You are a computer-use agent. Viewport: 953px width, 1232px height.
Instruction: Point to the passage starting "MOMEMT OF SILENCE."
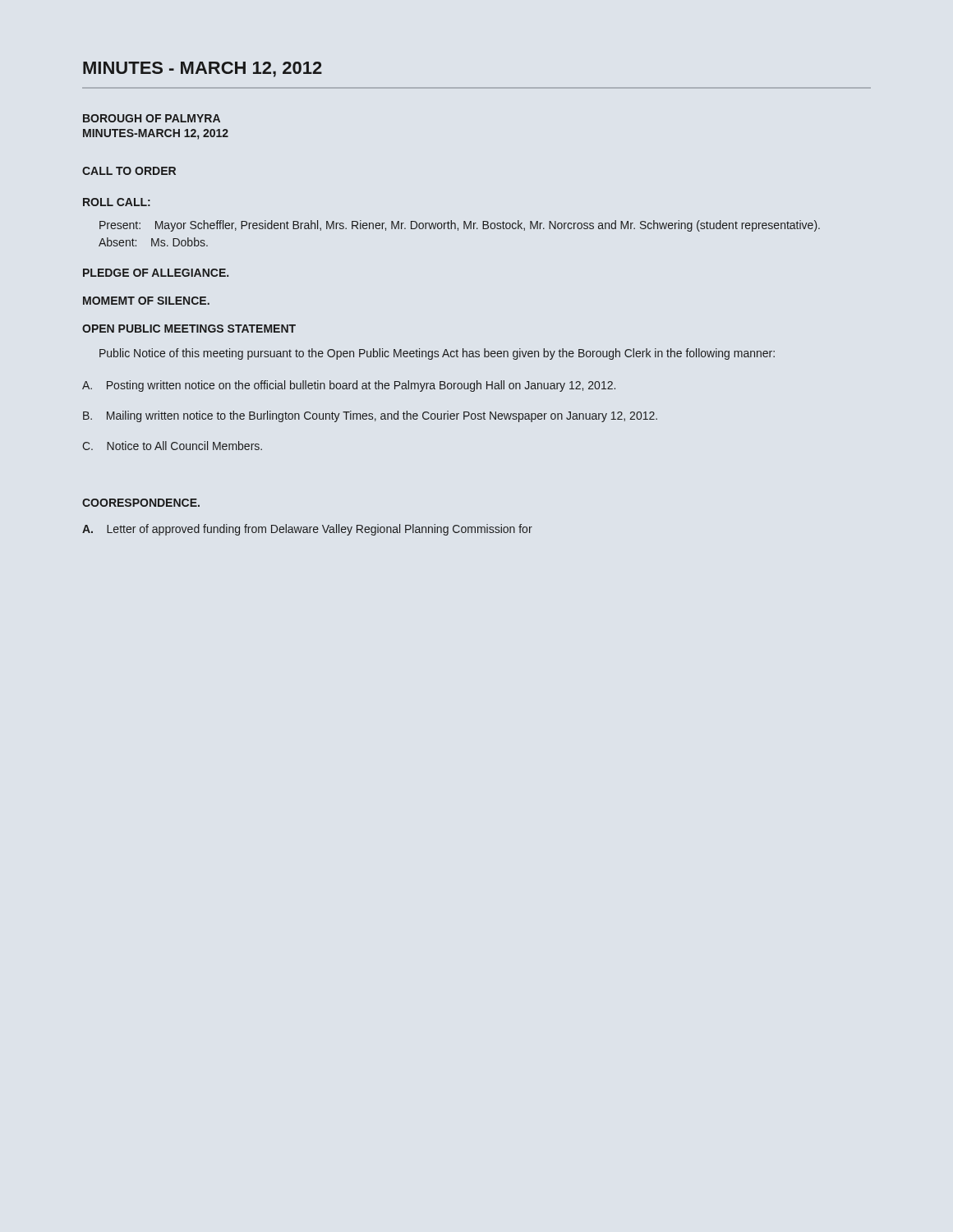coord(146,301)
